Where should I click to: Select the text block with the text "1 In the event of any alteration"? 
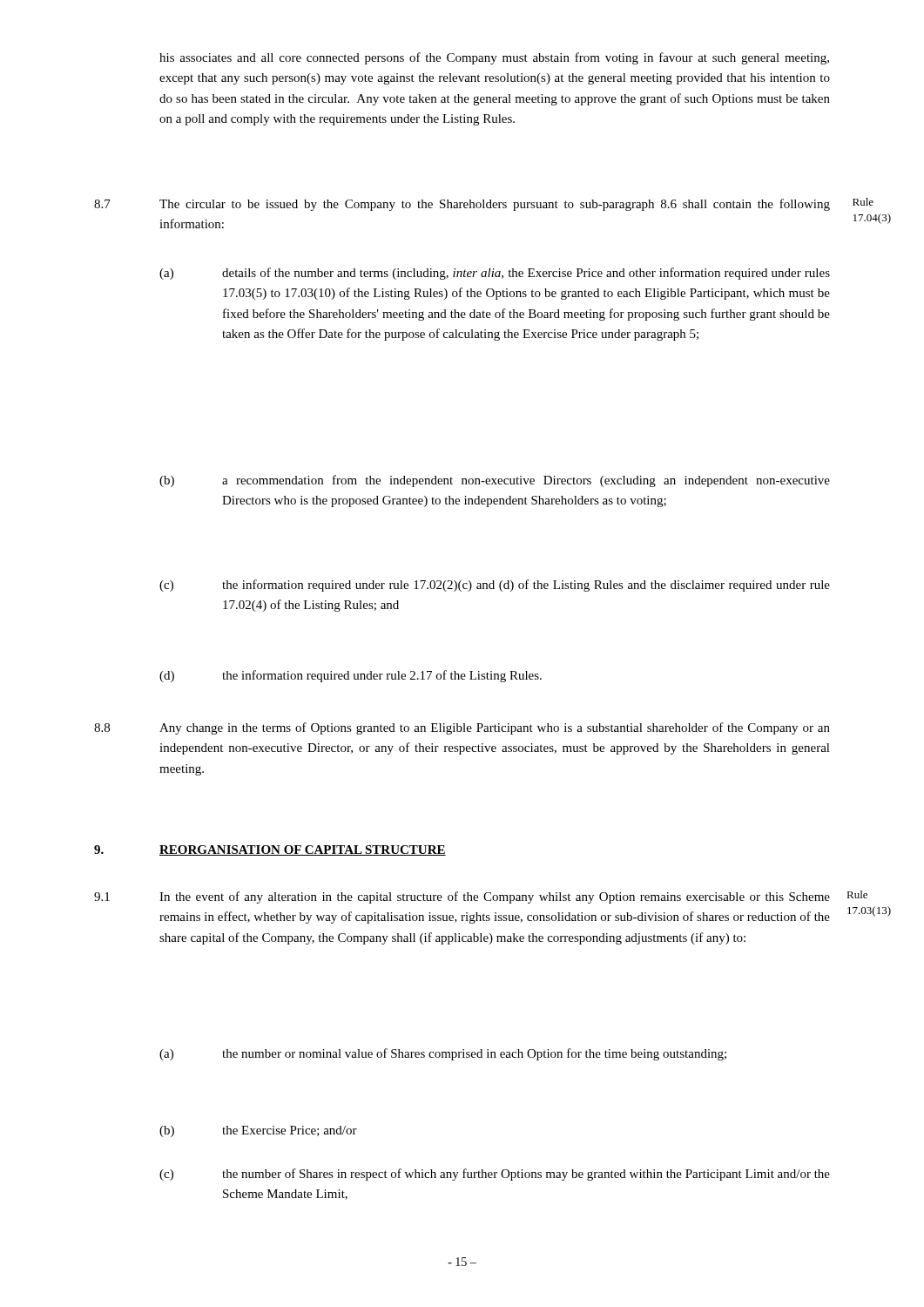[462, 917]
